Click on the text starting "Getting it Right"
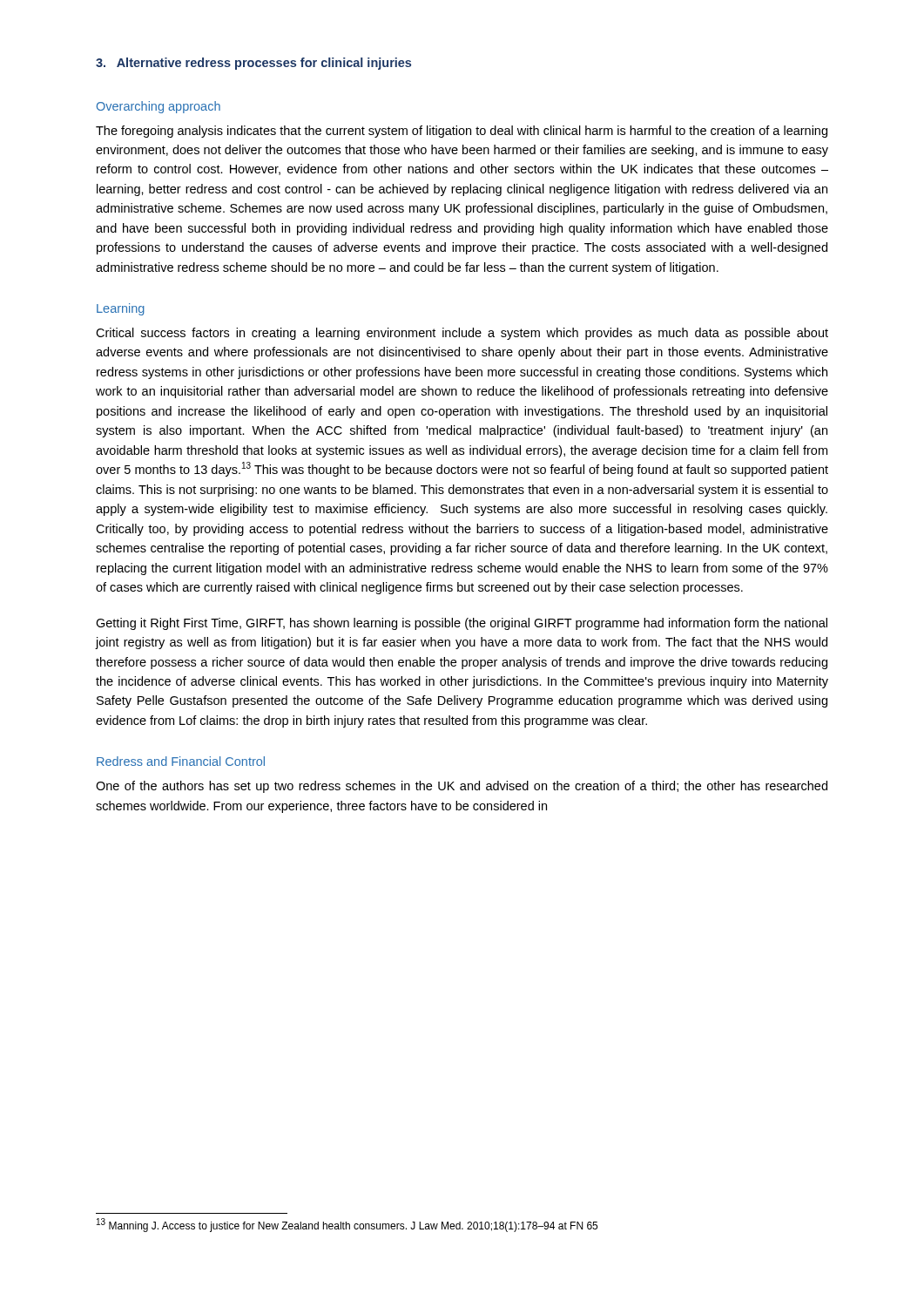The image size is (924, 1307). [x=462, y=672]
